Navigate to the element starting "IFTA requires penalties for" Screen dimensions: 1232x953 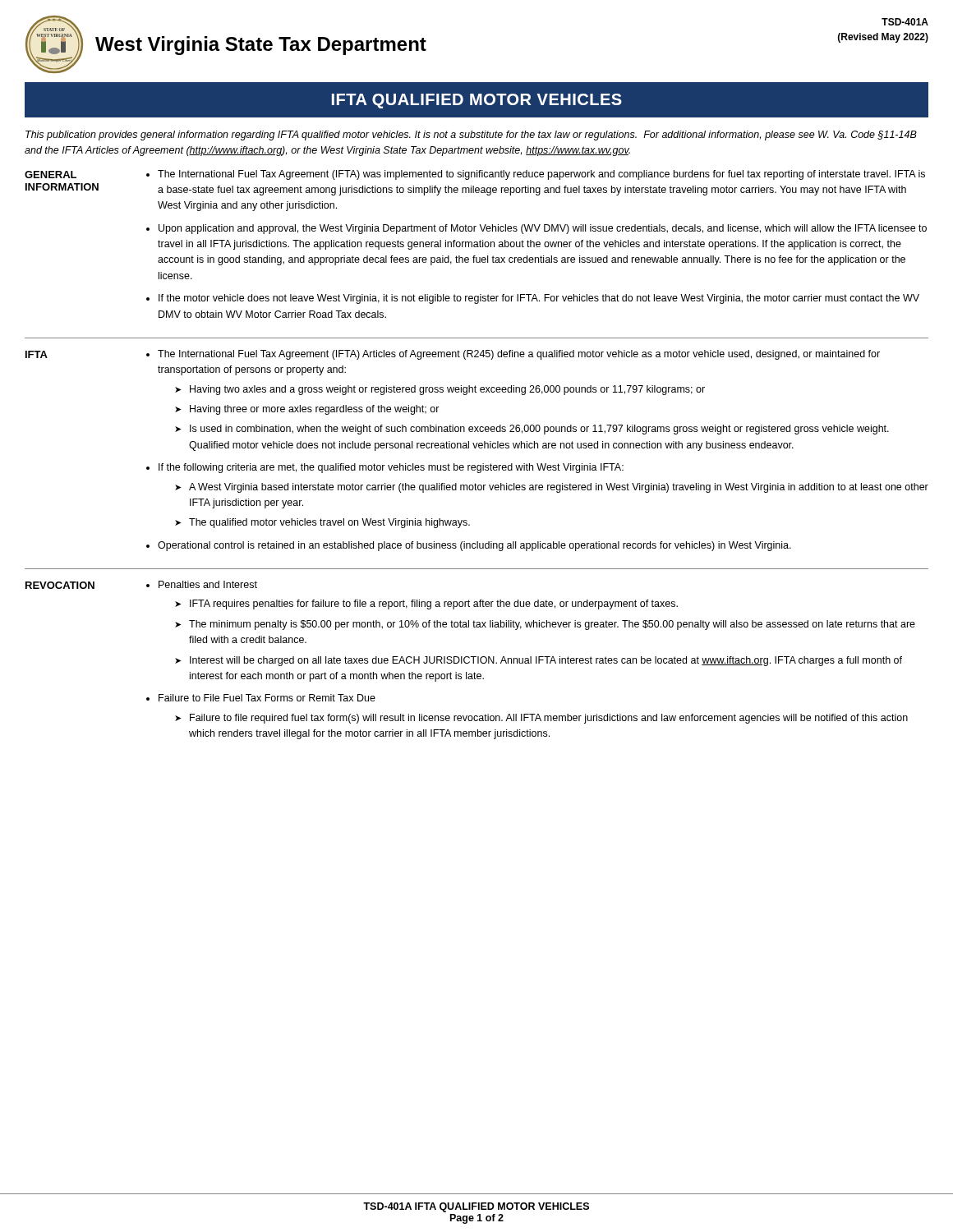434,604
